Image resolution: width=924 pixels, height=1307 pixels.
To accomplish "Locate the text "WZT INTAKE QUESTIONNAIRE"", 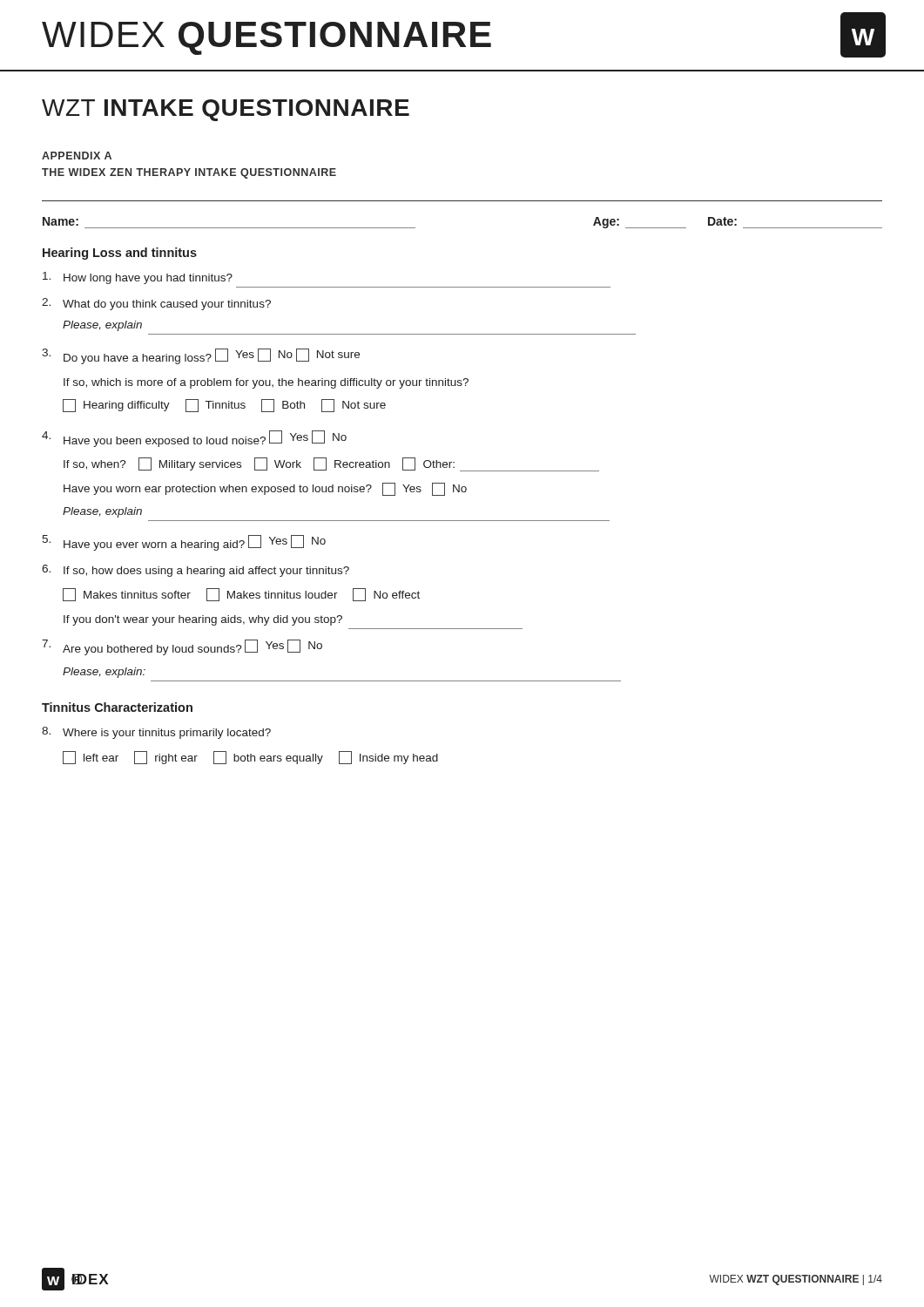I will click(x=226, y=108).
